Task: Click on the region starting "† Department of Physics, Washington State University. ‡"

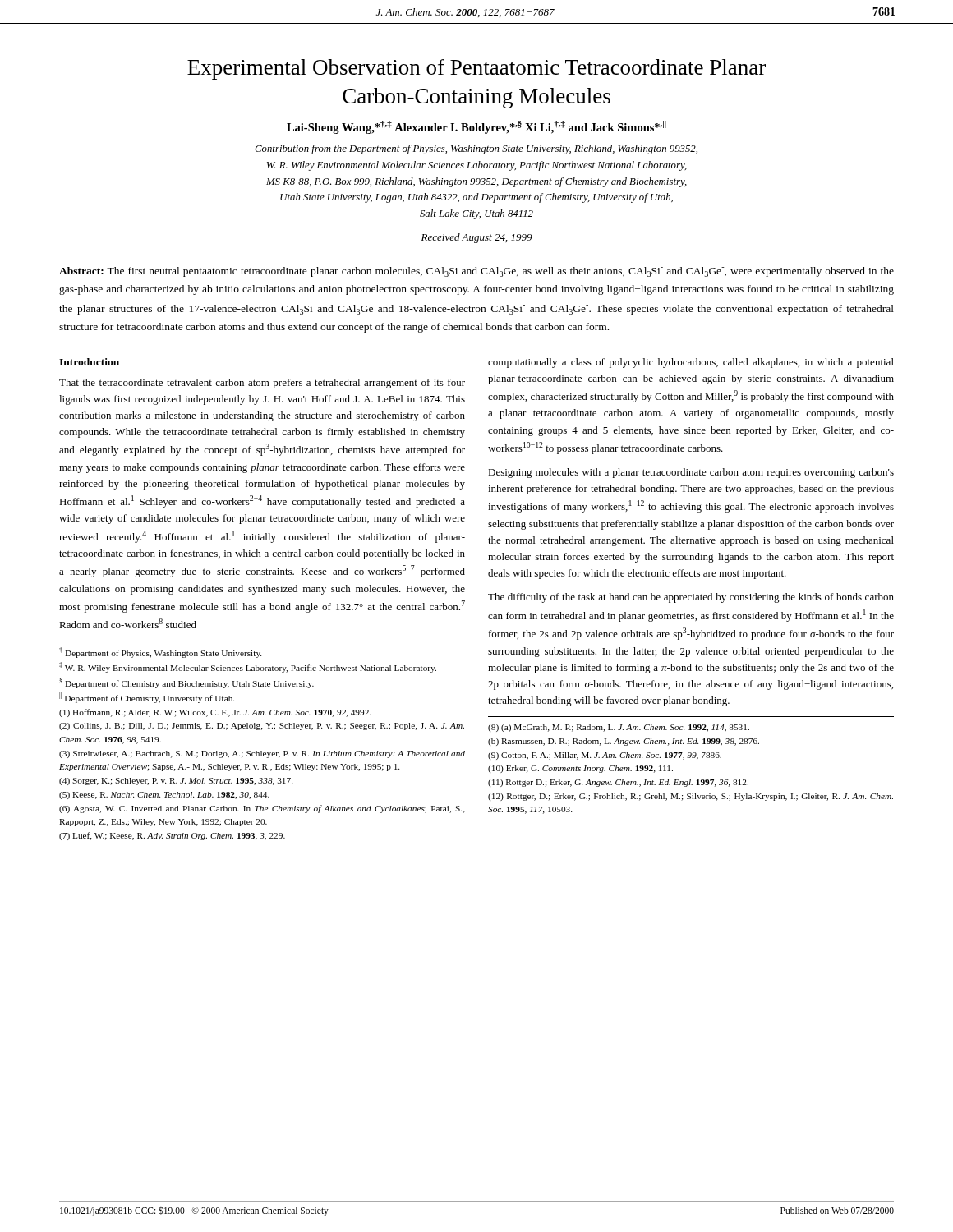Action: tap(262, 744)
